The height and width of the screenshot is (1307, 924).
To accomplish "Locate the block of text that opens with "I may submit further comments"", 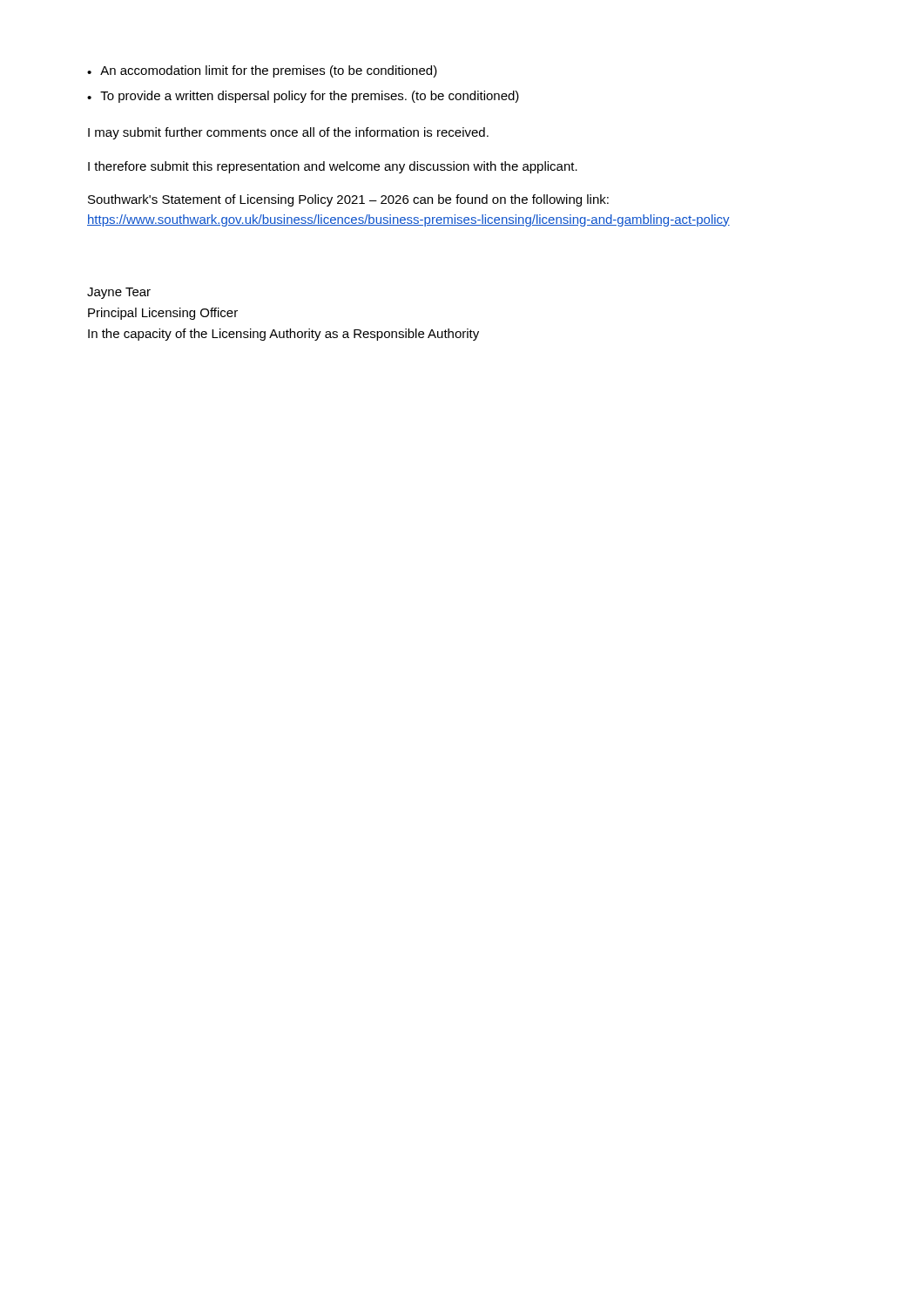I will (288, 132).
